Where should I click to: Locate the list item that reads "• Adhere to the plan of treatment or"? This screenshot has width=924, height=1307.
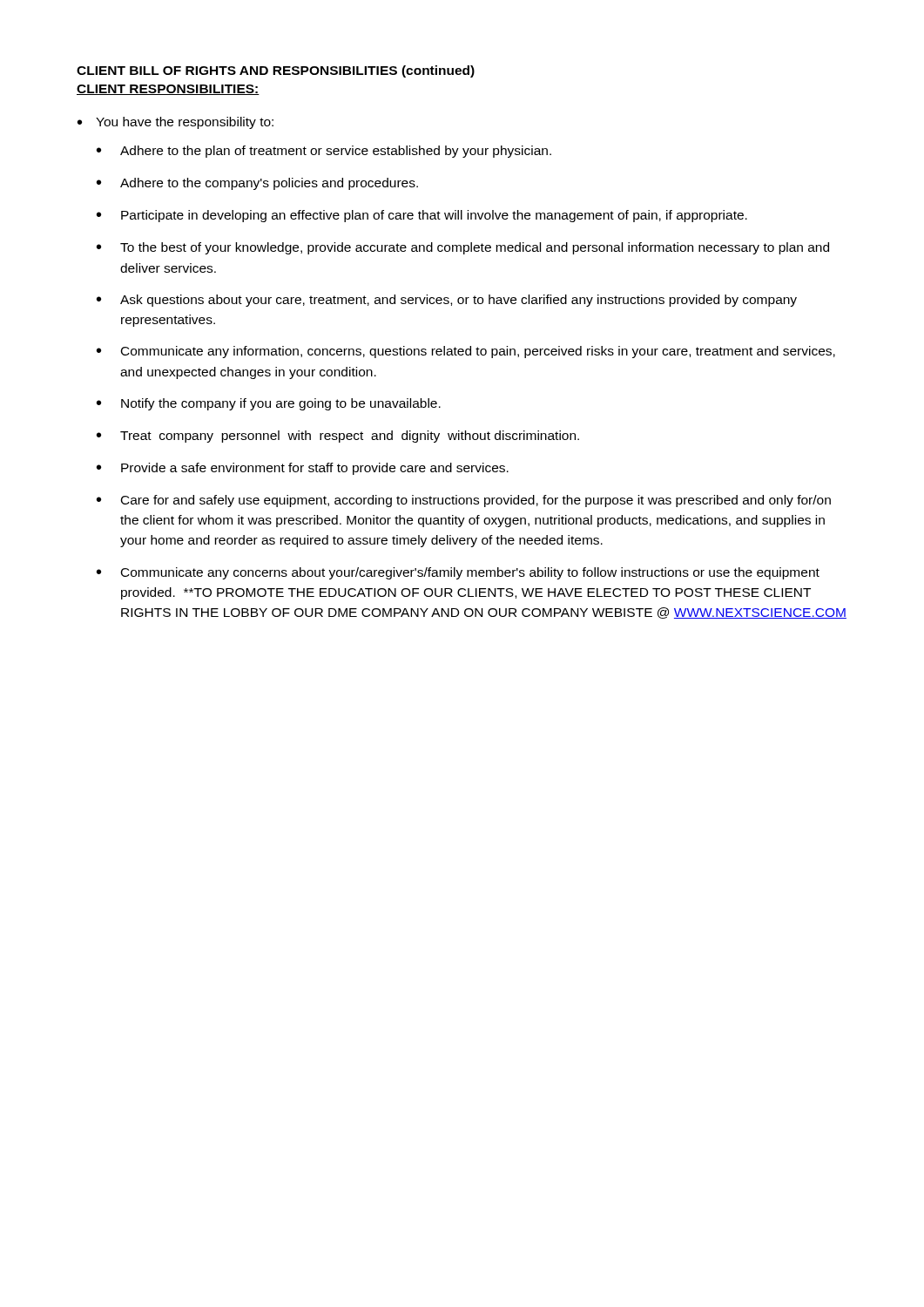(x=324, y=151)
